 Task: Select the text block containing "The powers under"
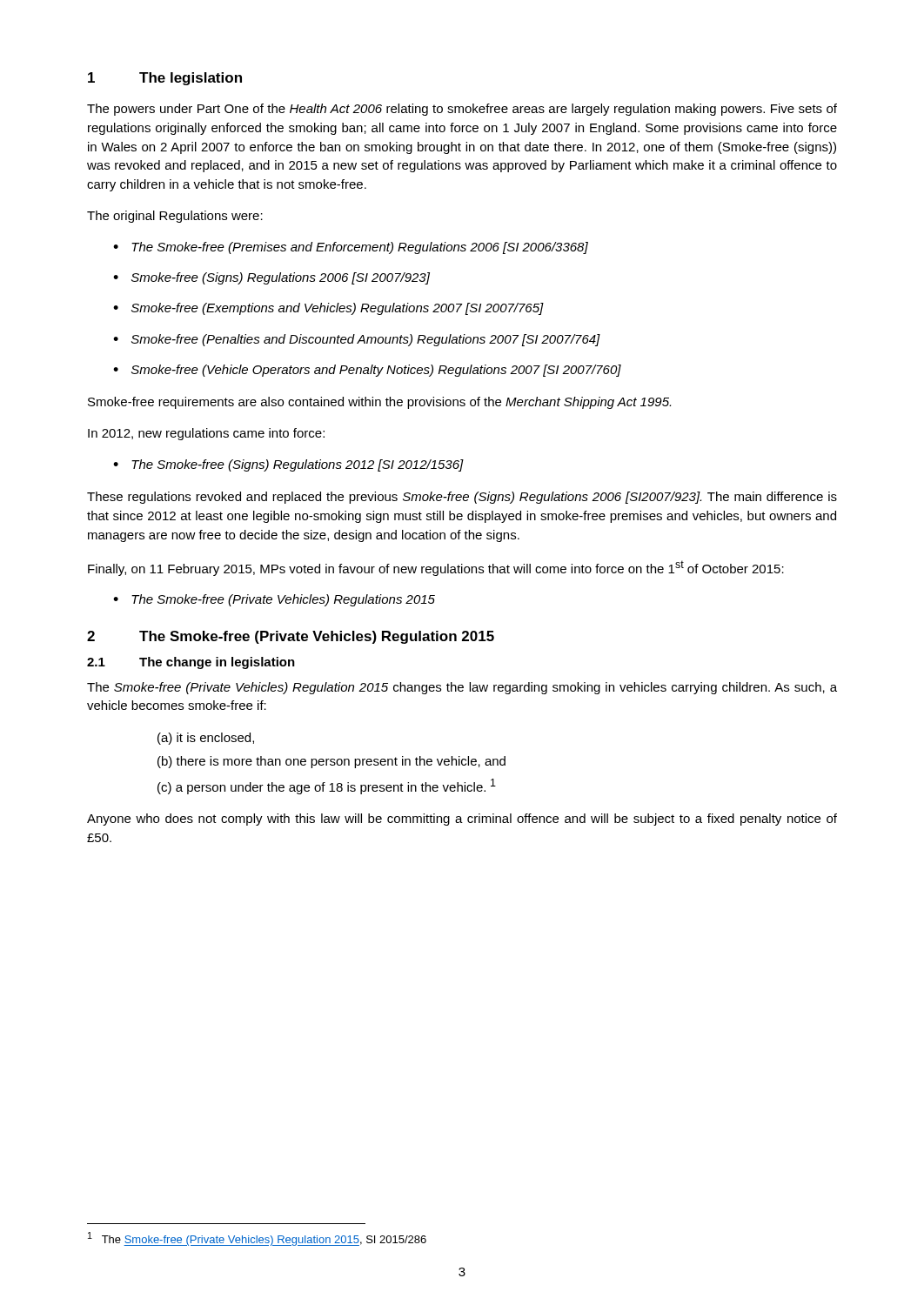pyautogui.click(x=462, y=146)
